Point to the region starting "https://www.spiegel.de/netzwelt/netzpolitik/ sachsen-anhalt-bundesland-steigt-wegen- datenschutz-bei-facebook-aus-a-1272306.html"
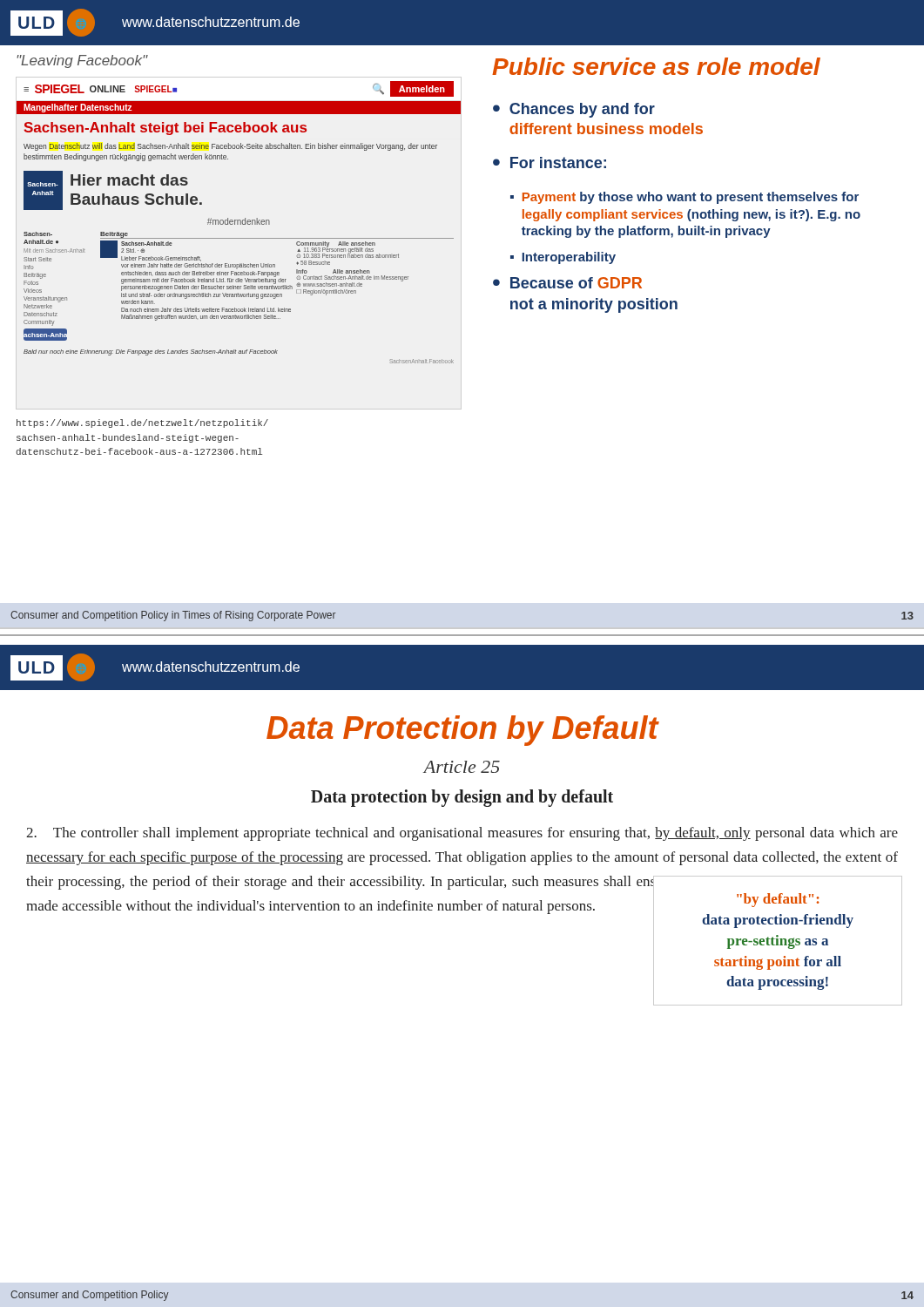Viewport: 924px width, 1307px height. (x=142, y=438)
